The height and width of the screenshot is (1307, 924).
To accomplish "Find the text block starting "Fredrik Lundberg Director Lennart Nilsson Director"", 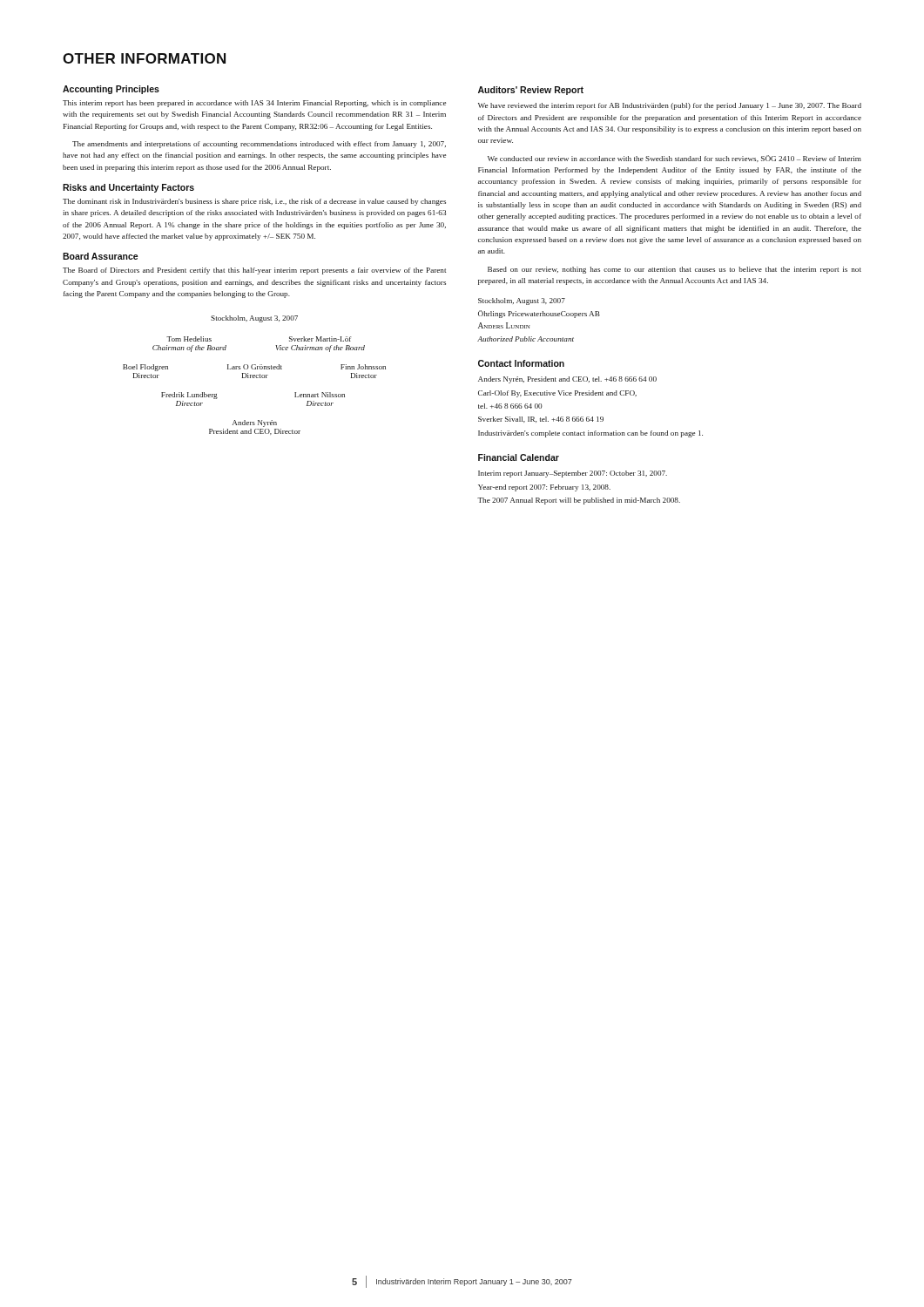I will coord(195,395).
